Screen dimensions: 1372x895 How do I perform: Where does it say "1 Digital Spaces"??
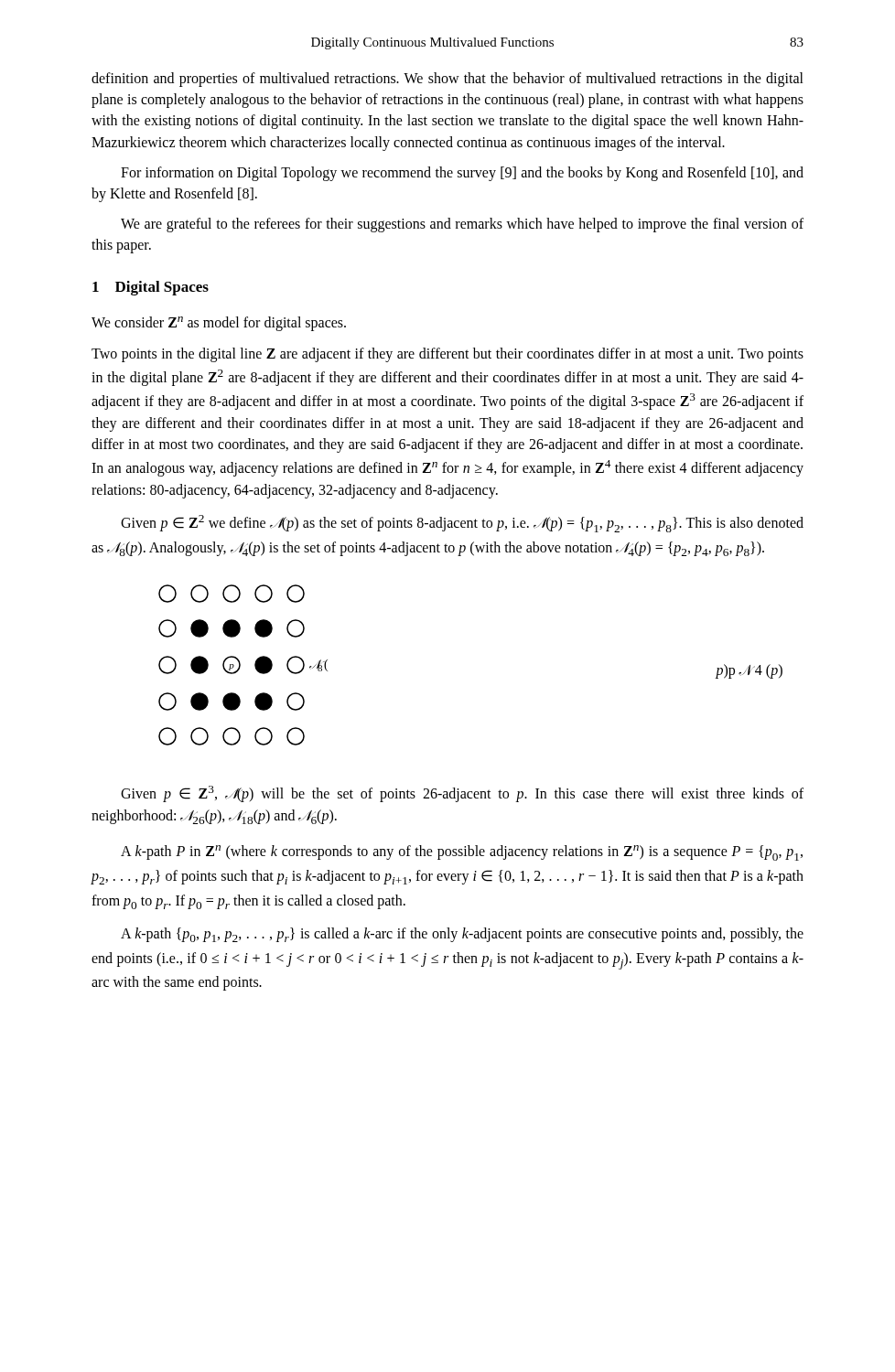point(150,286)
